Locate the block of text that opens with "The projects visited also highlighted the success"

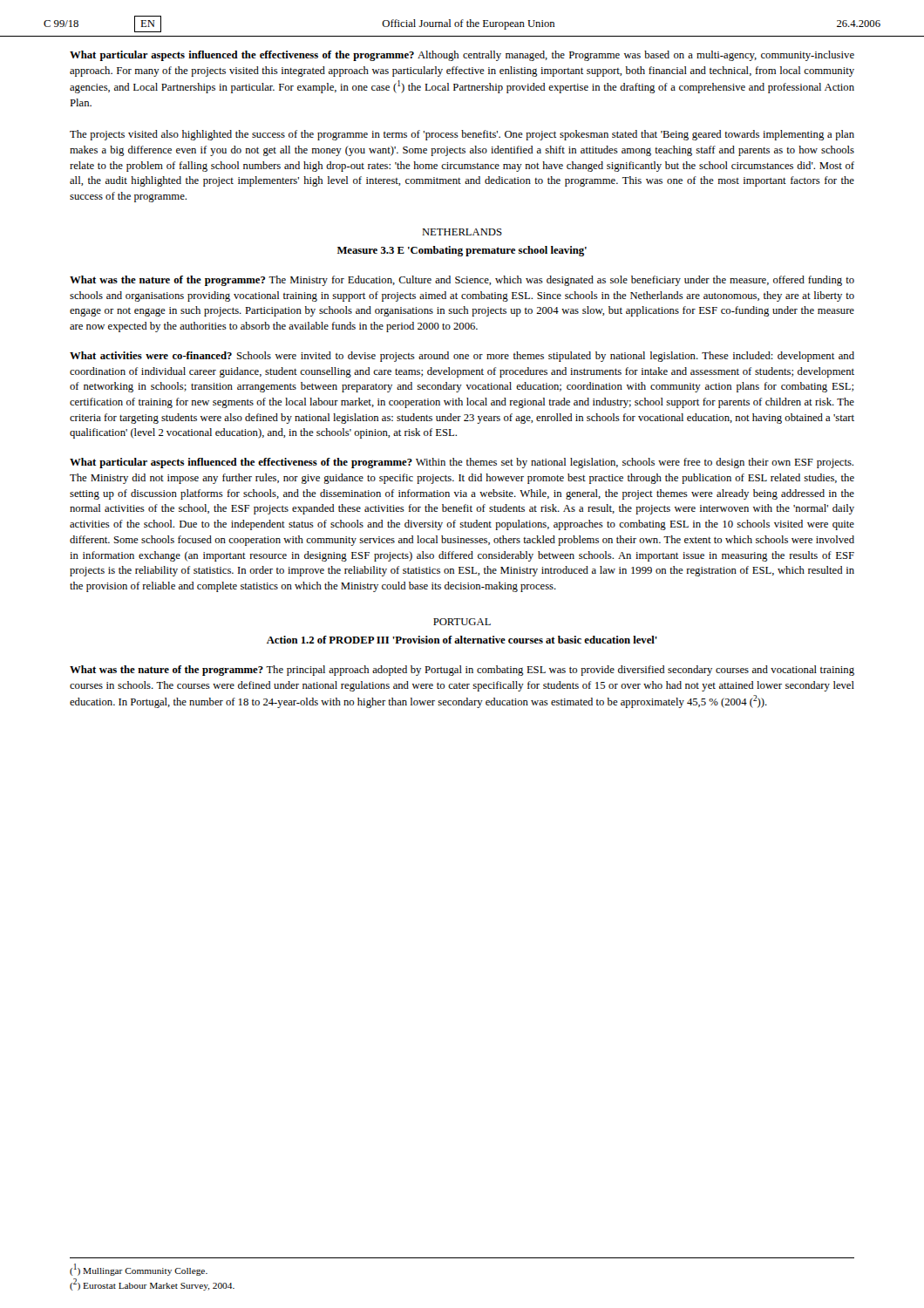coord(462,165)
